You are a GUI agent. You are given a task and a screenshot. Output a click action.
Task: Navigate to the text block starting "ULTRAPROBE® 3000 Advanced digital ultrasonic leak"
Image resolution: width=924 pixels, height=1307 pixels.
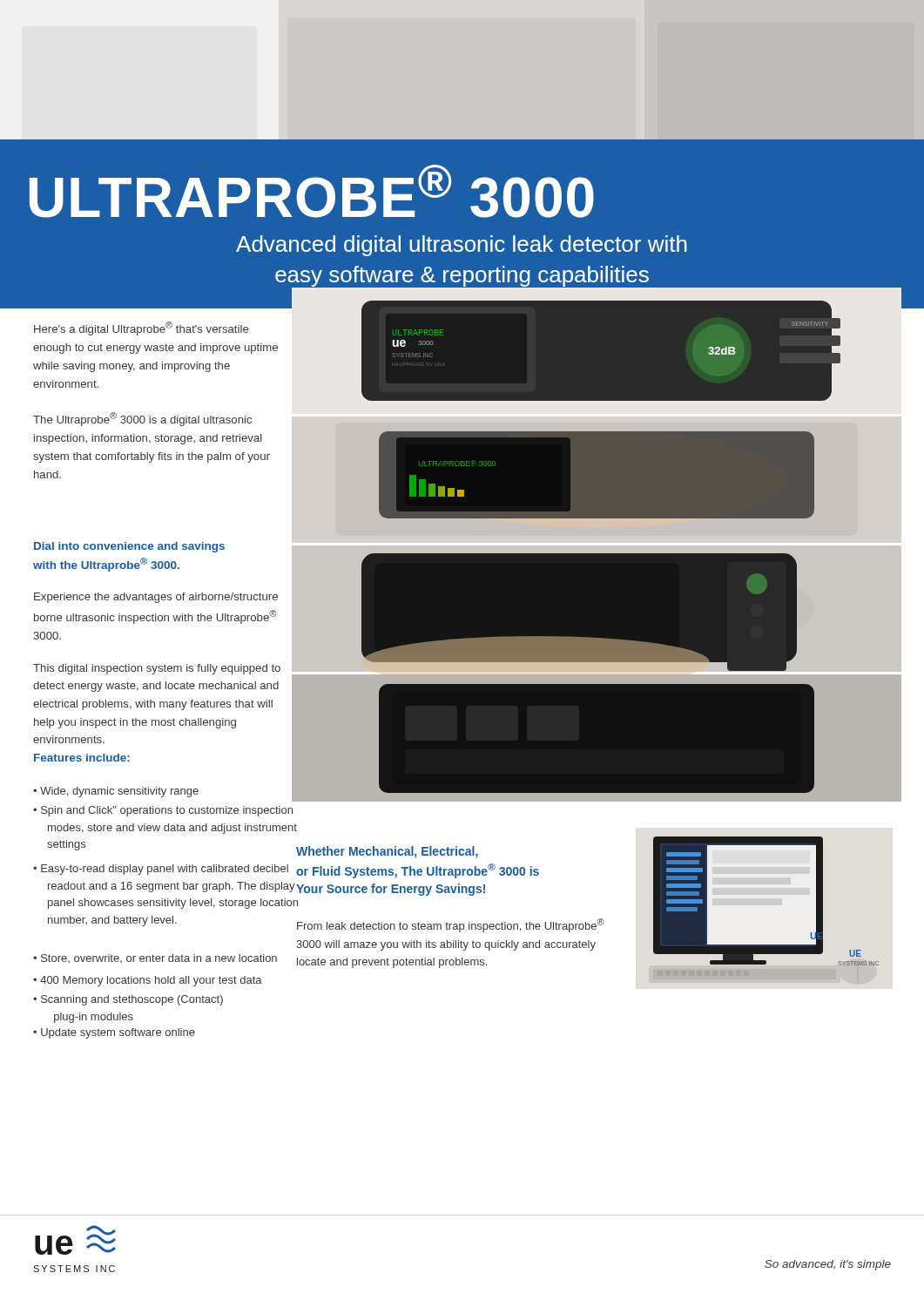coord(462,223)
